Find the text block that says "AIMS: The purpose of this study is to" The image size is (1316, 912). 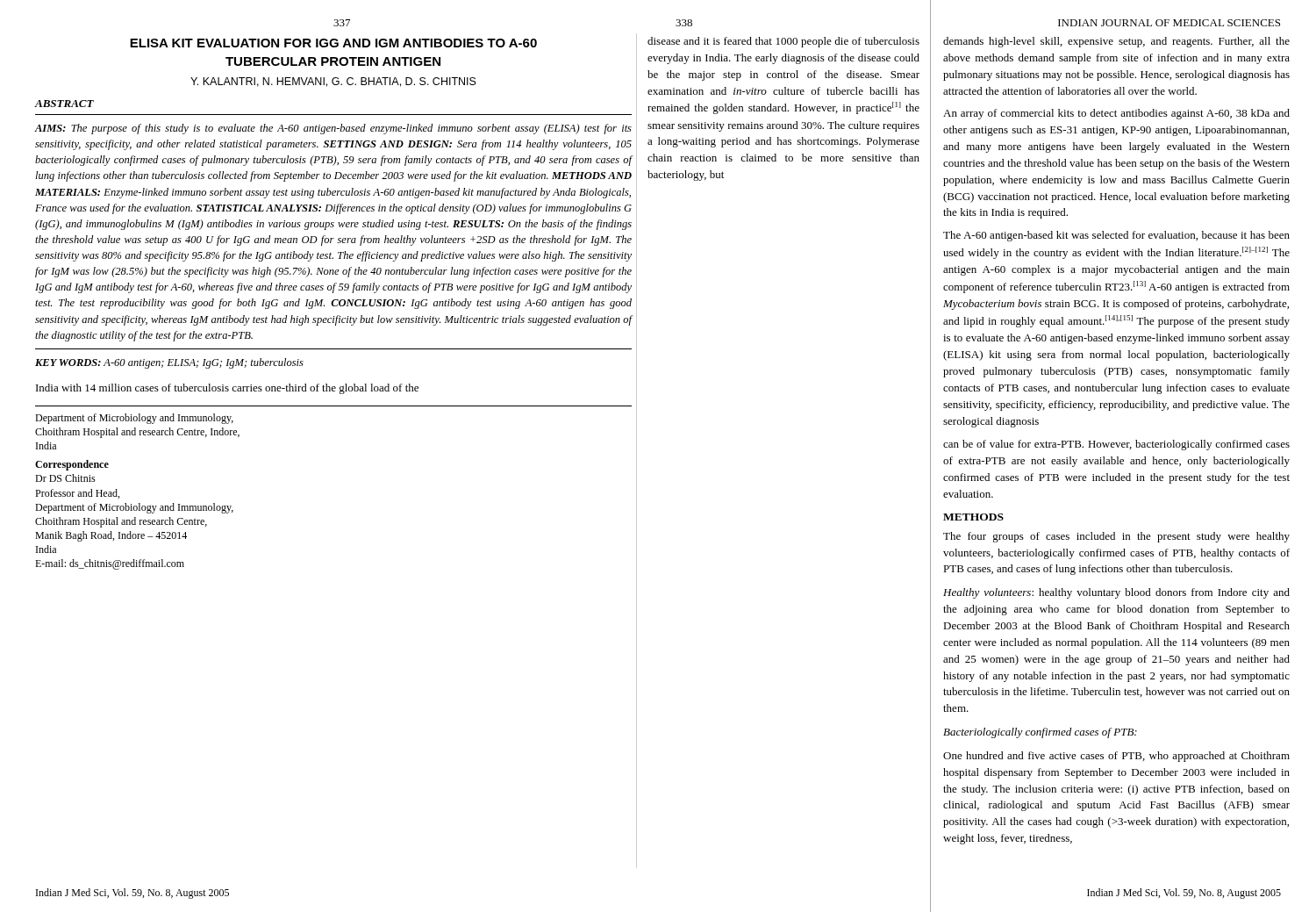click(x=333, y=232)
